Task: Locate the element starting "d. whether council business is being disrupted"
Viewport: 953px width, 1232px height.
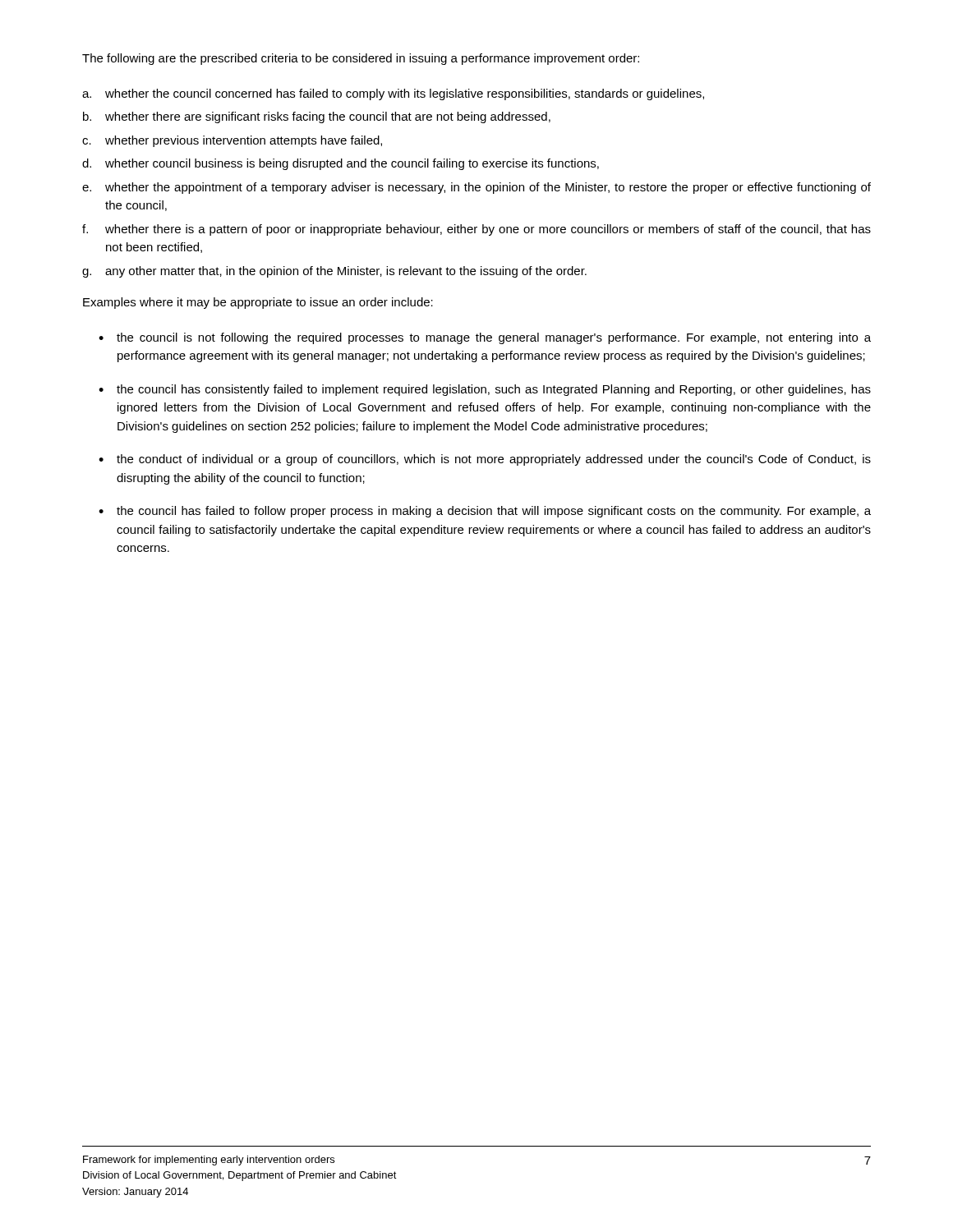Action: (476, 164)
